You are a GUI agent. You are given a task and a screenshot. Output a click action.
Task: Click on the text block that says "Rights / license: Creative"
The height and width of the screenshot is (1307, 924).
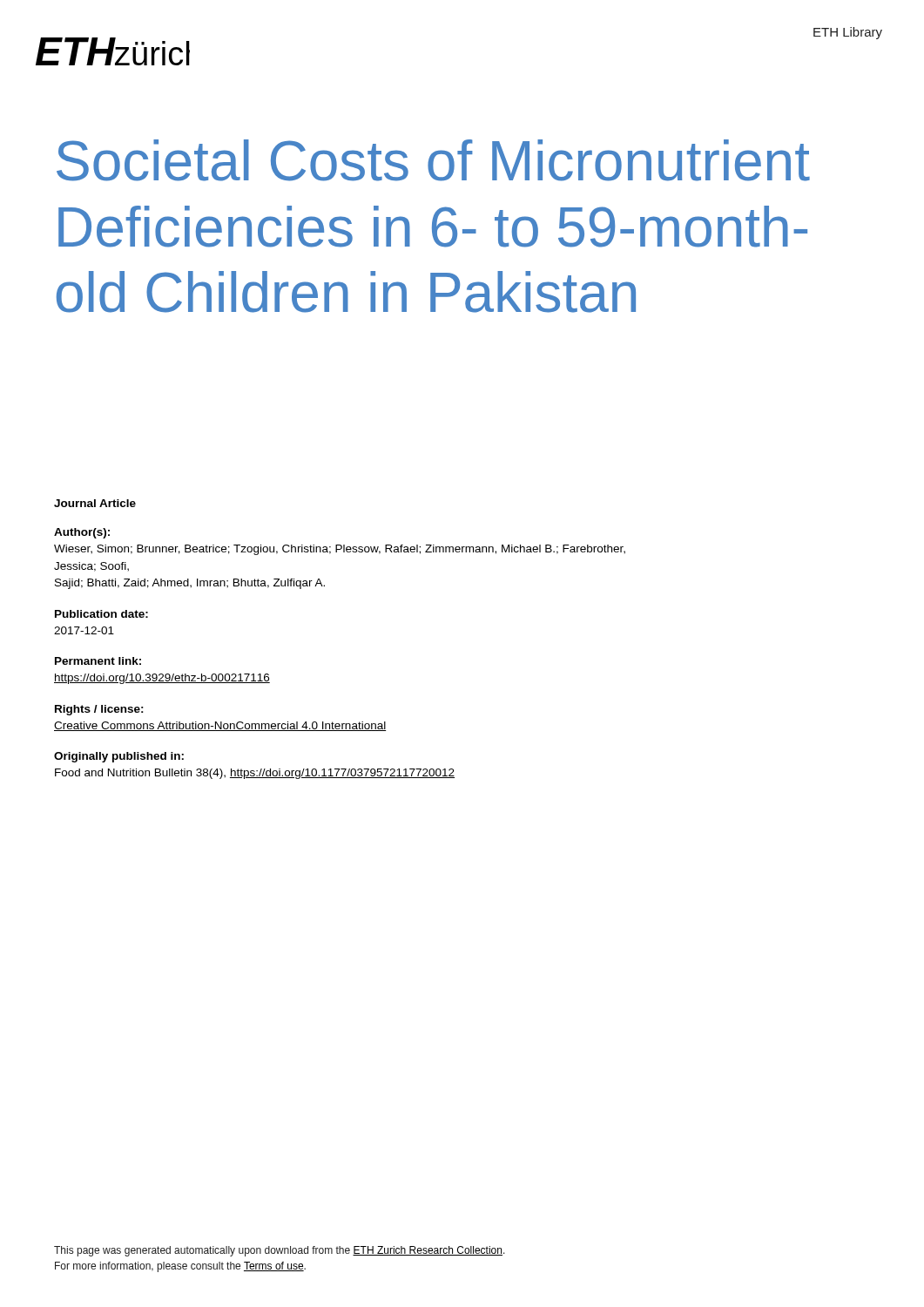click(x=359, y=718)
